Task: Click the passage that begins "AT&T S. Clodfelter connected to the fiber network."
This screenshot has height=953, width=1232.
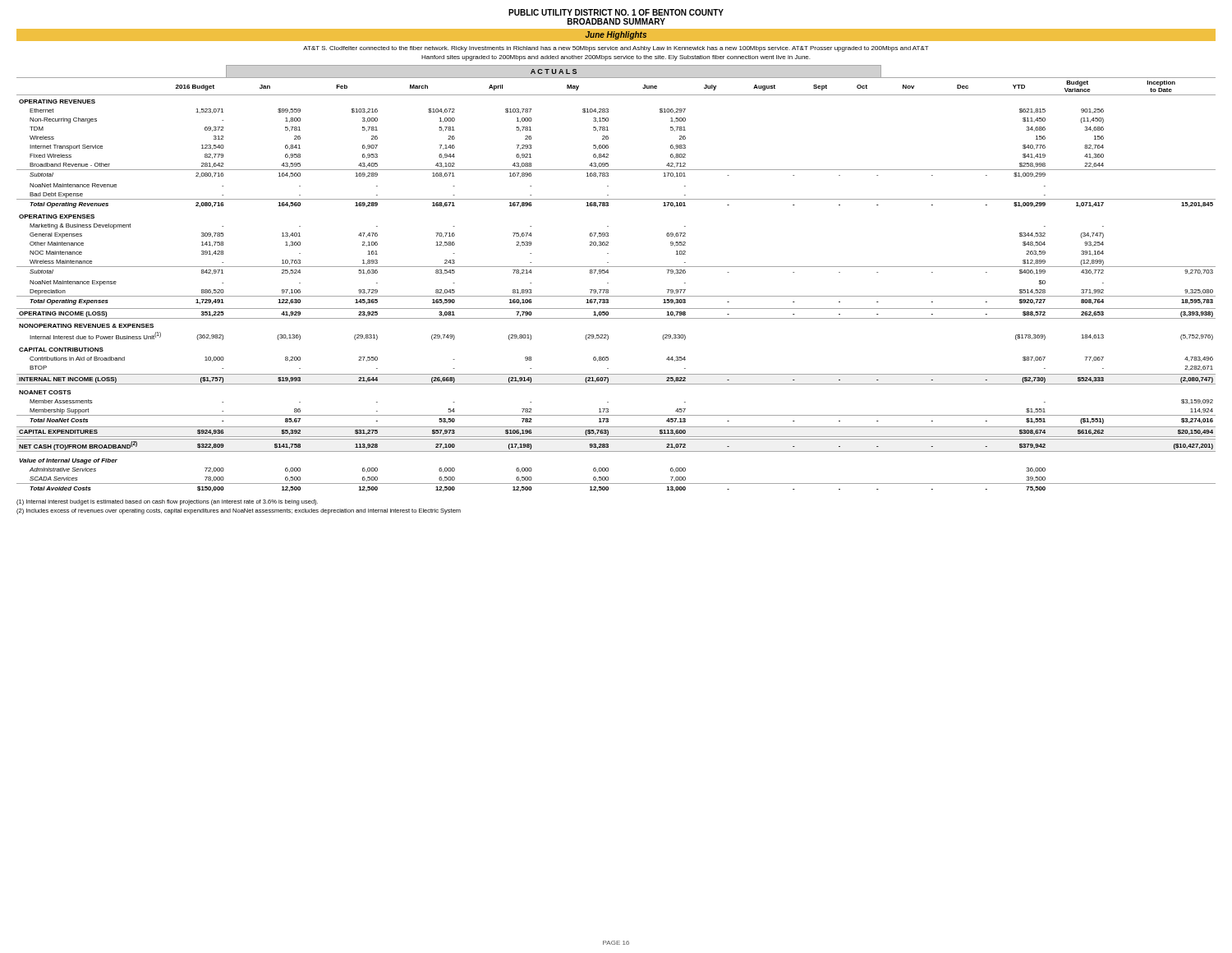Action: pyautogui.click(x=616, y=53)
